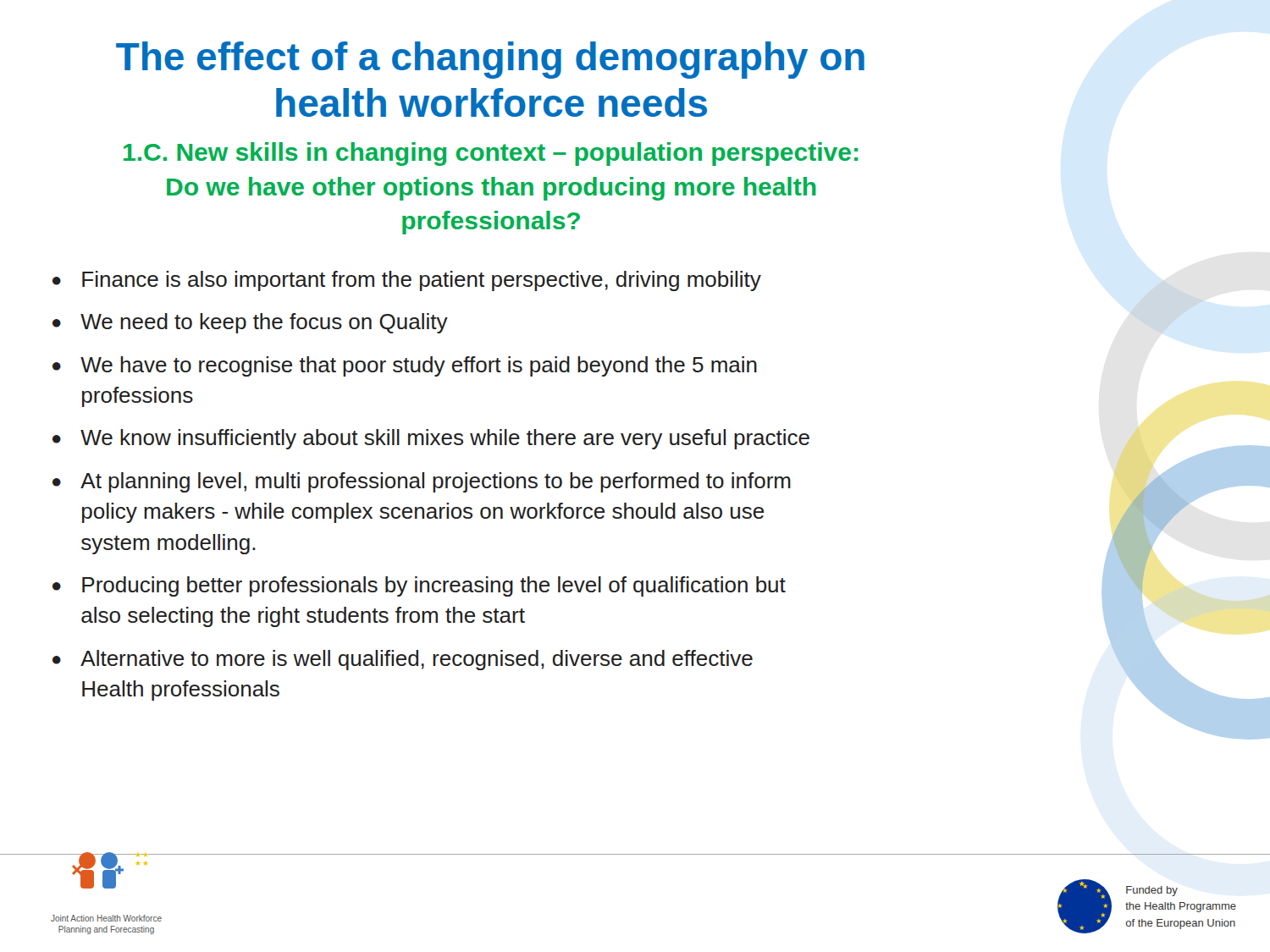The height and width of the screenshot is (952, 1270).
Task: Where is the passage that starts "We know insufficiently about skill mixes"?
Action: click(506, 438)
